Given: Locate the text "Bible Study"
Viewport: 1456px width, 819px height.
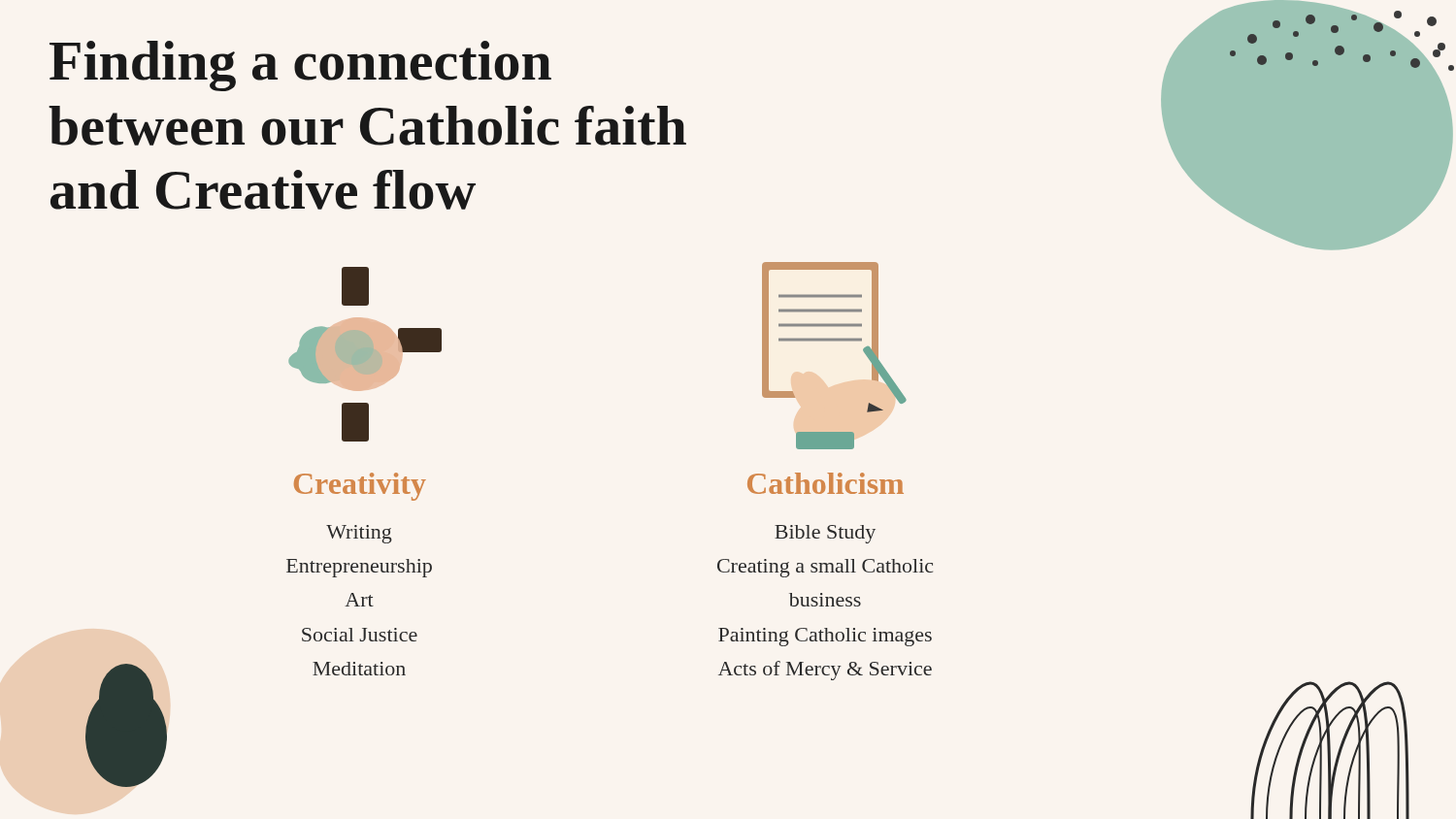Looking at the screenshot, I should [825, 531].
